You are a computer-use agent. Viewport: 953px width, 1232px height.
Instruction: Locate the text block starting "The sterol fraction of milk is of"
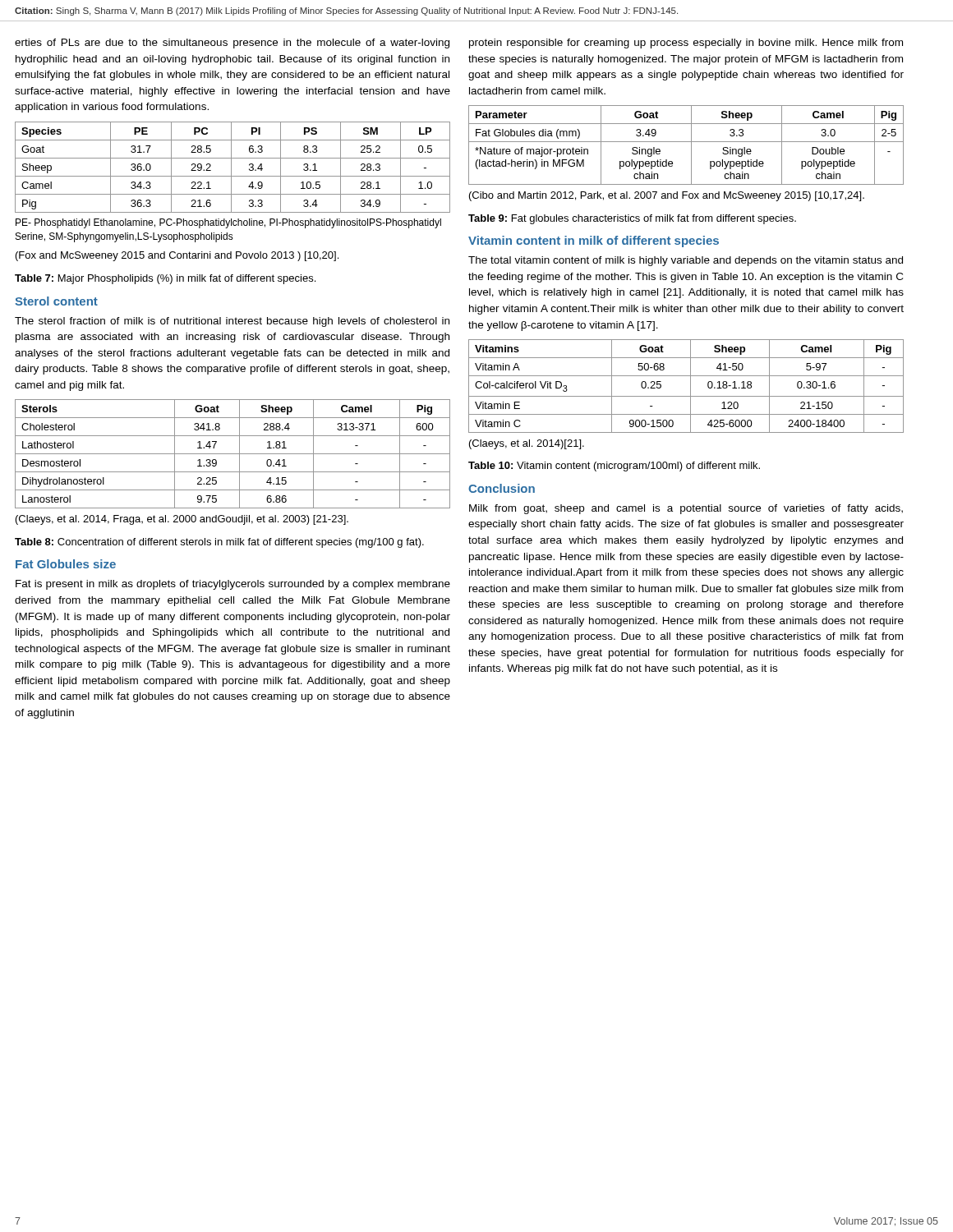pos(232,353)
